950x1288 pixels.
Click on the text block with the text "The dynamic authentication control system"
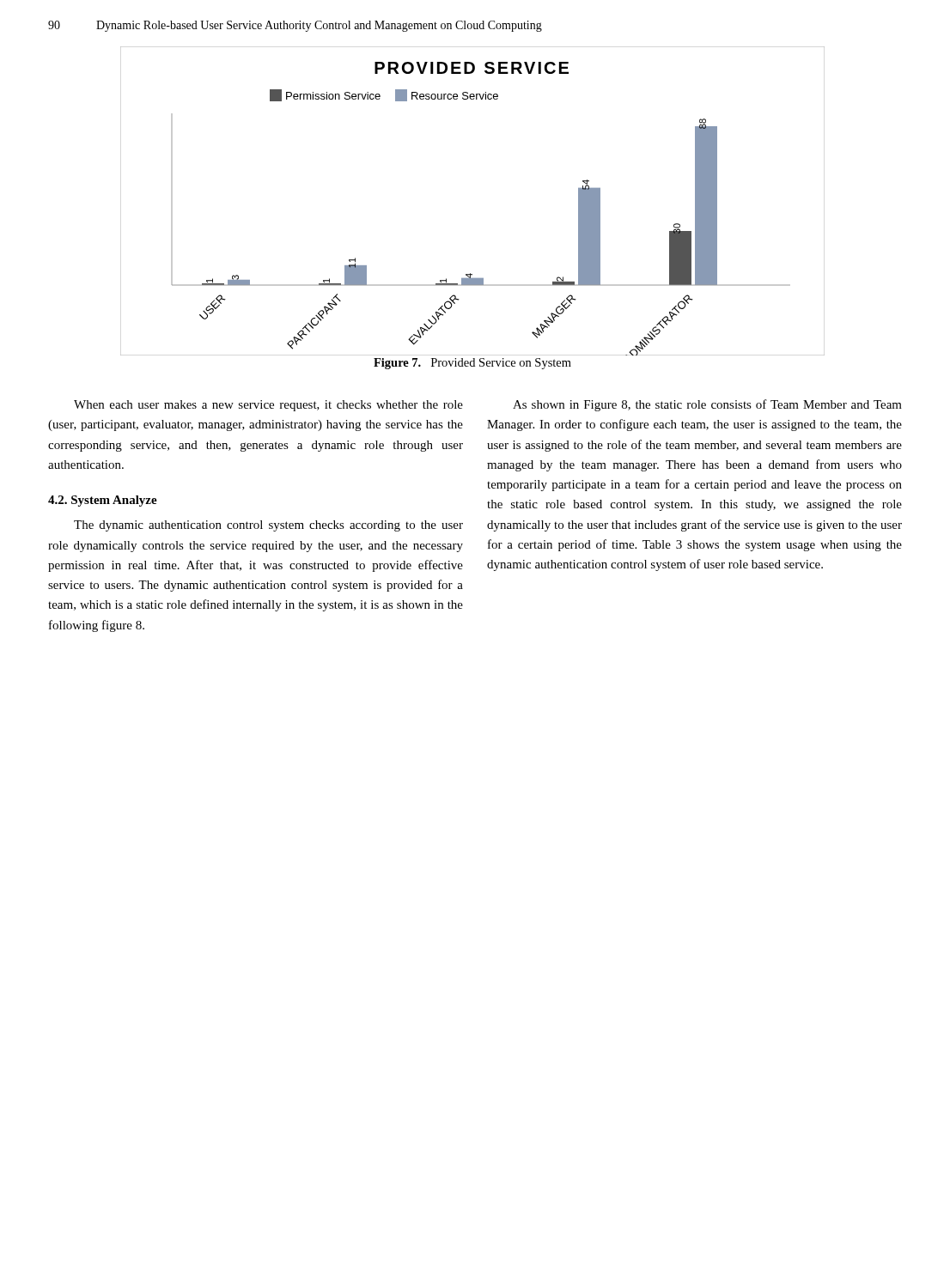[256, 575]
